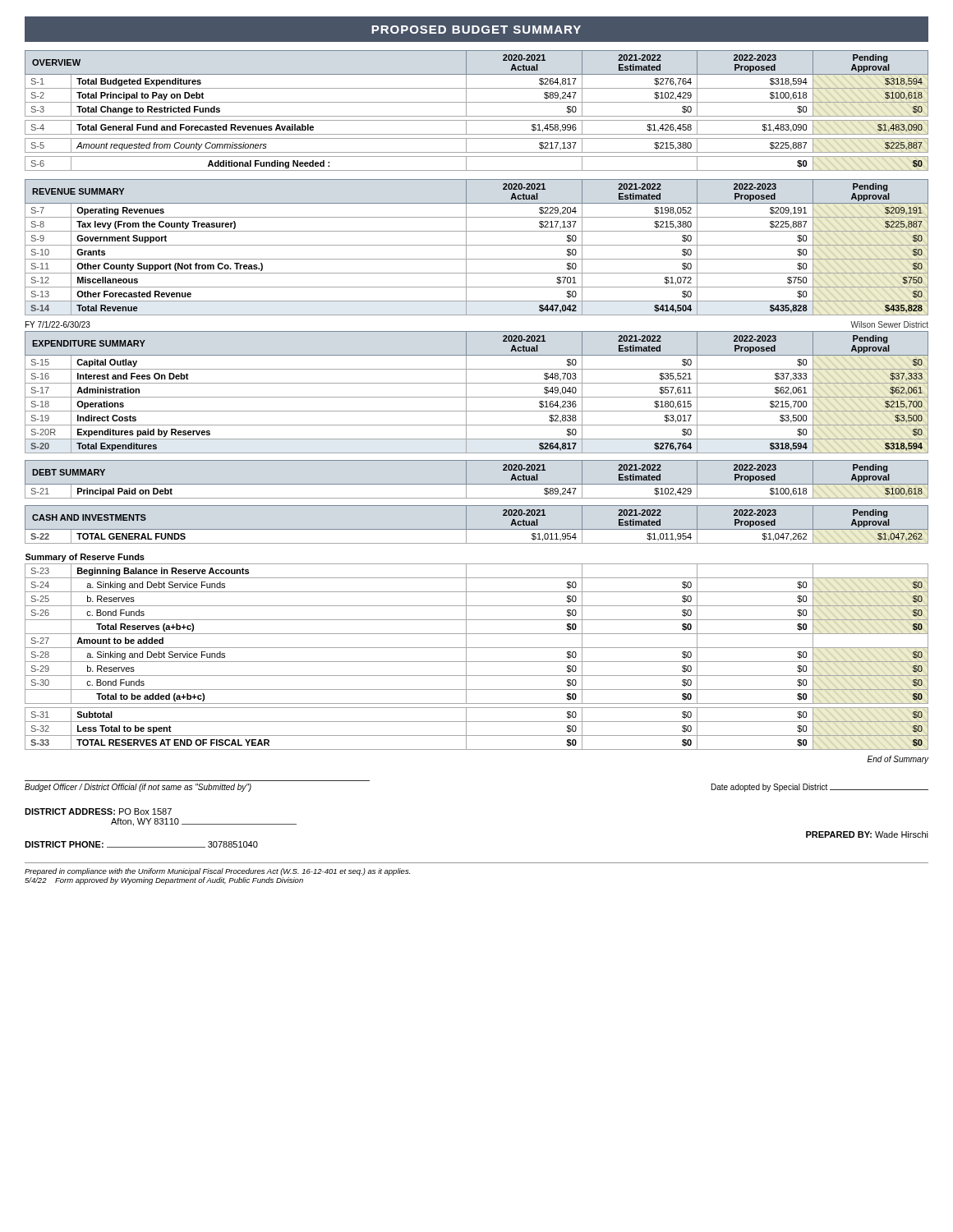Select the table that reads "Total Principal to Pay"
This screenshot has width=953, height=1232.
[476, 111]
